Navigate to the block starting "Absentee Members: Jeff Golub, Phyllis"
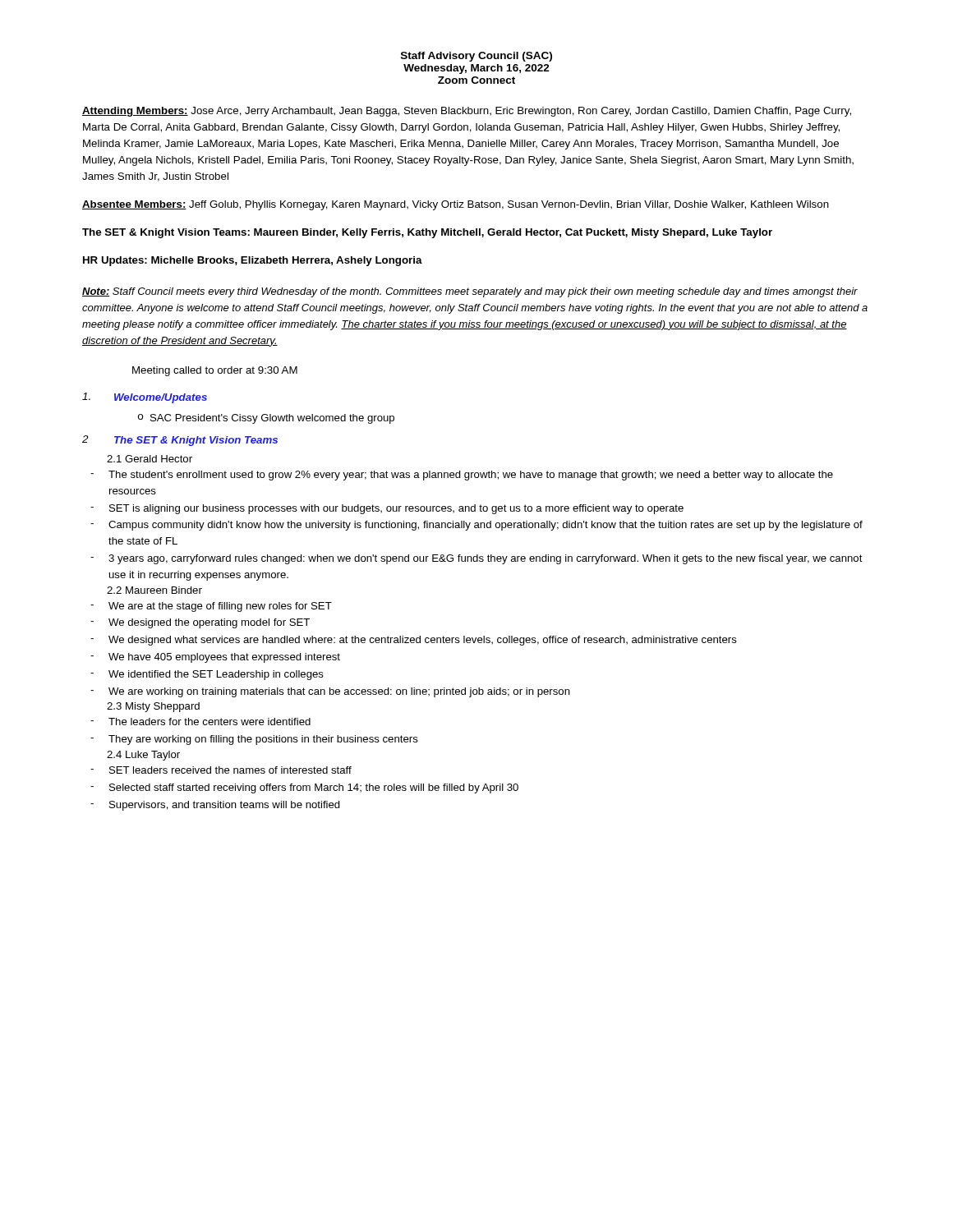This screenshot has height=1232, width=953. [x=456, y=204]
